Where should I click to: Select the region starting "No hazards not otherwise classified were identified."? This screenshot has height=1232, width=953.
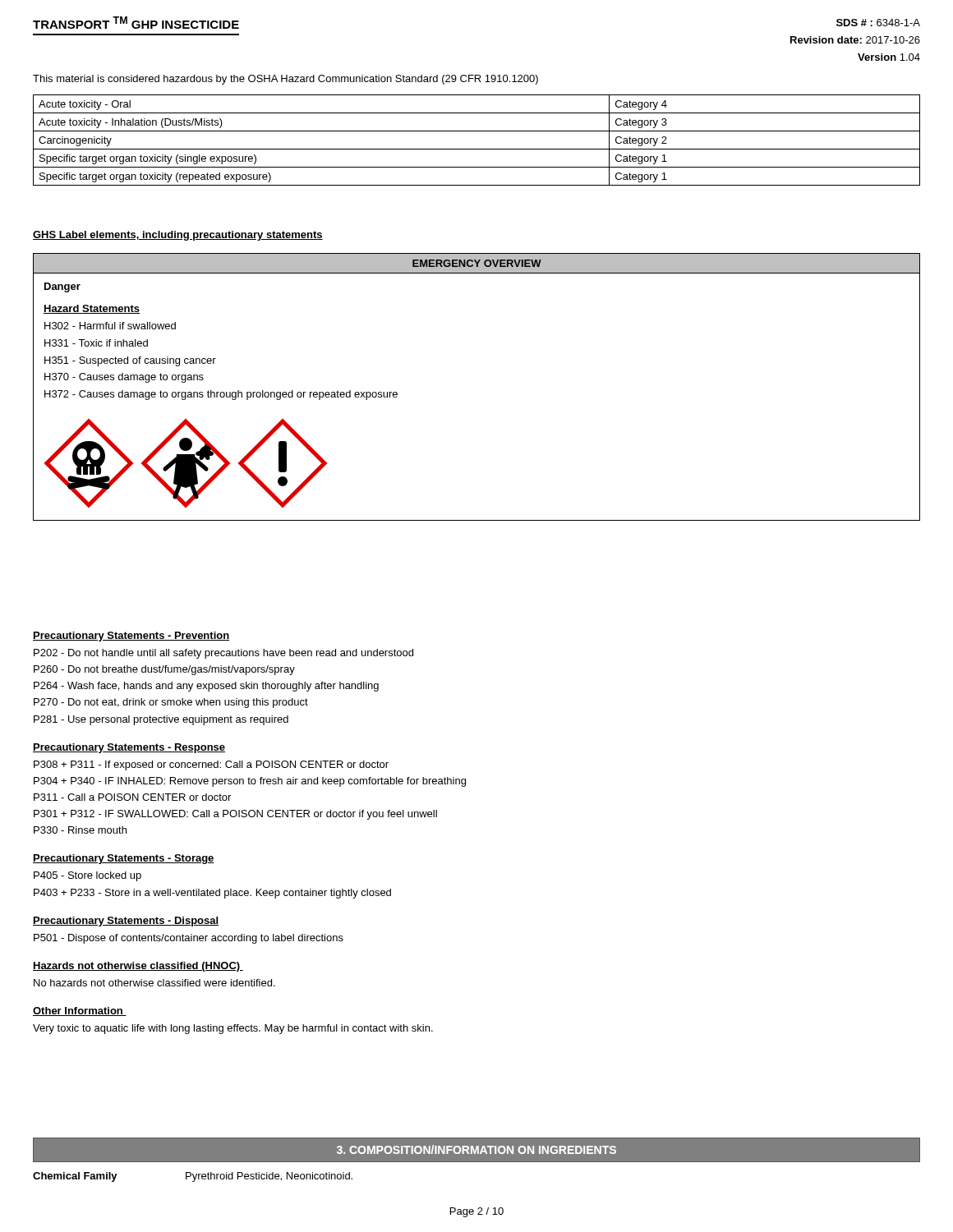tap(154, 983)
